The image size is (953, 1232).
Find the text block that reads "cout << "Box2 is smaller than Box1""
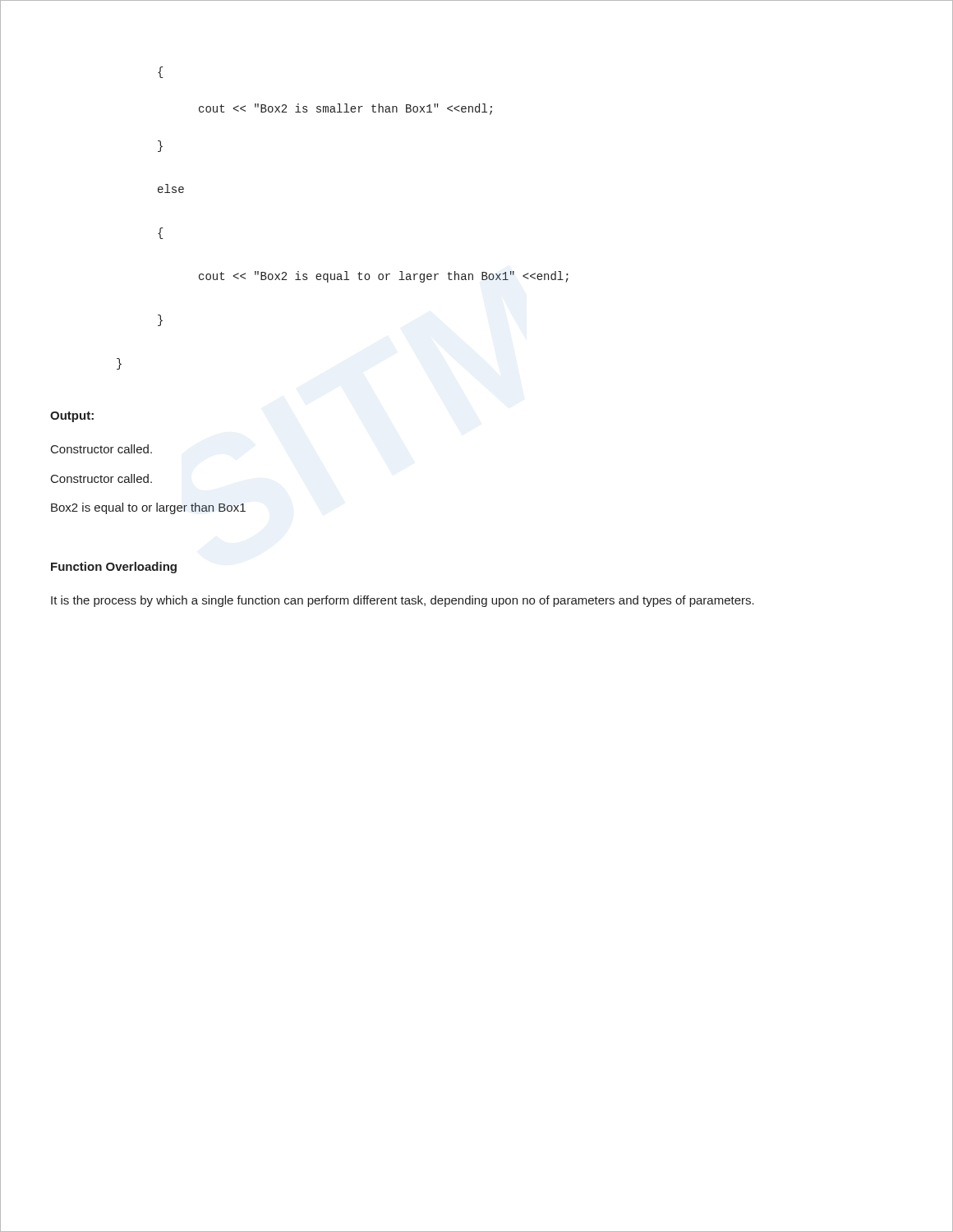(345, 109)
